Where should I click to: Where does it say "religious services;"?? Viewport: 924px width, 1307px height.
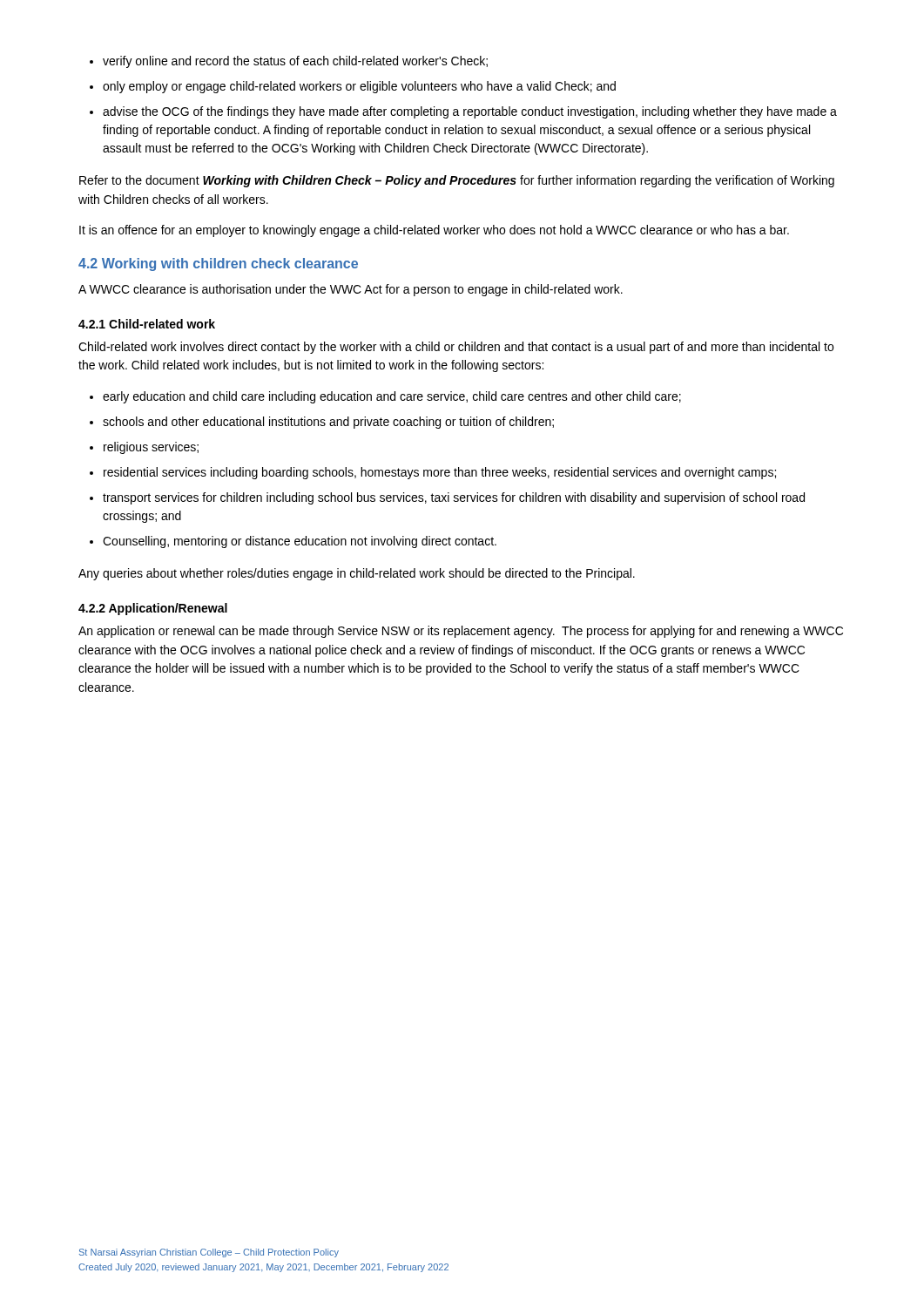point(151,447)
